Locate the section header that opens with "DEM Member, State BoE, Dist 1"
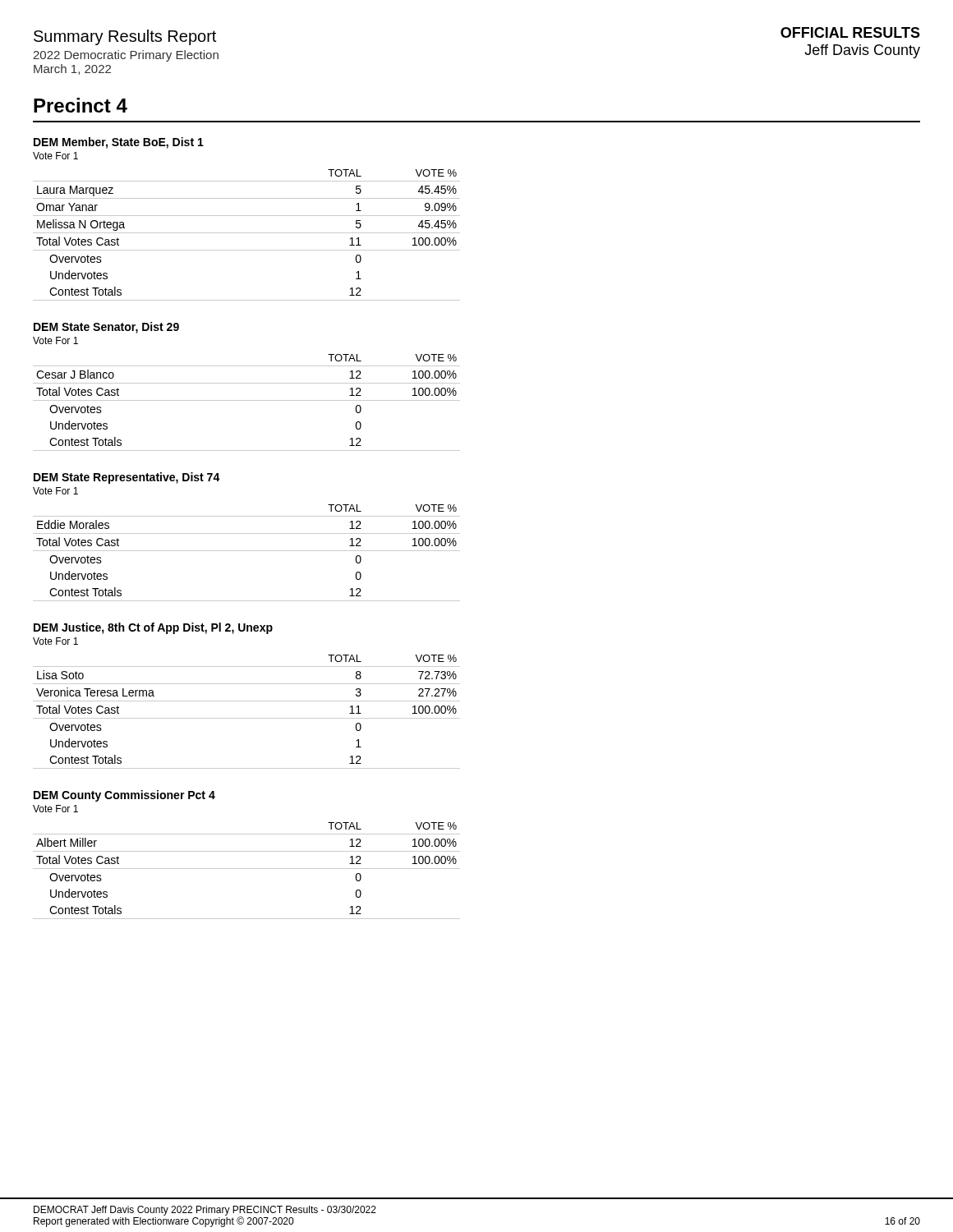Viewport: 953px width, 1232px height. [118, 149]
